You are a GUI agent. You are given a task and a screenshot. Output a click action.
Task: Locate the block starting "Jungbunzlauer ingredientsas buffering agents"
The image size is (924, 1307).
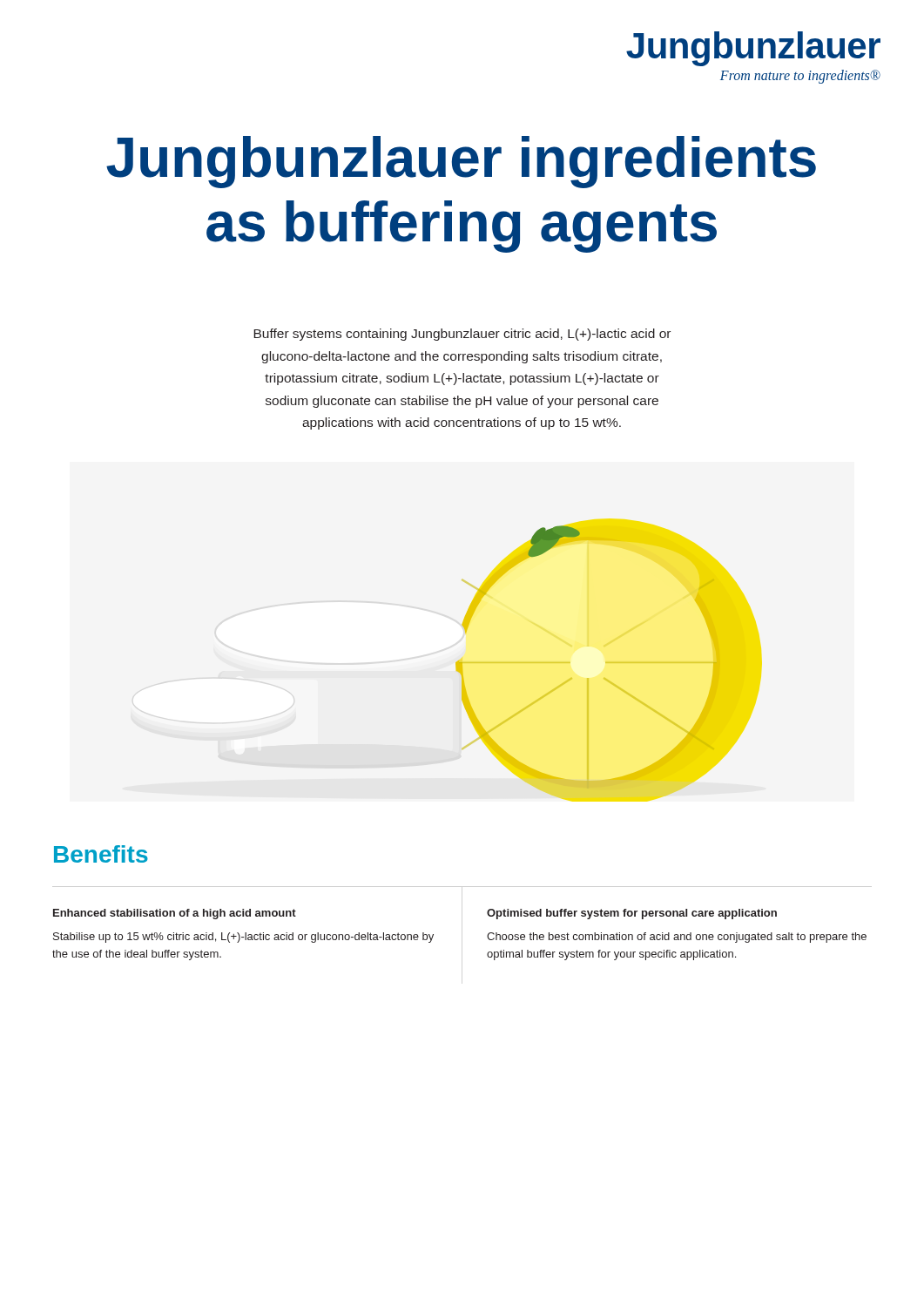coord(462,190)
